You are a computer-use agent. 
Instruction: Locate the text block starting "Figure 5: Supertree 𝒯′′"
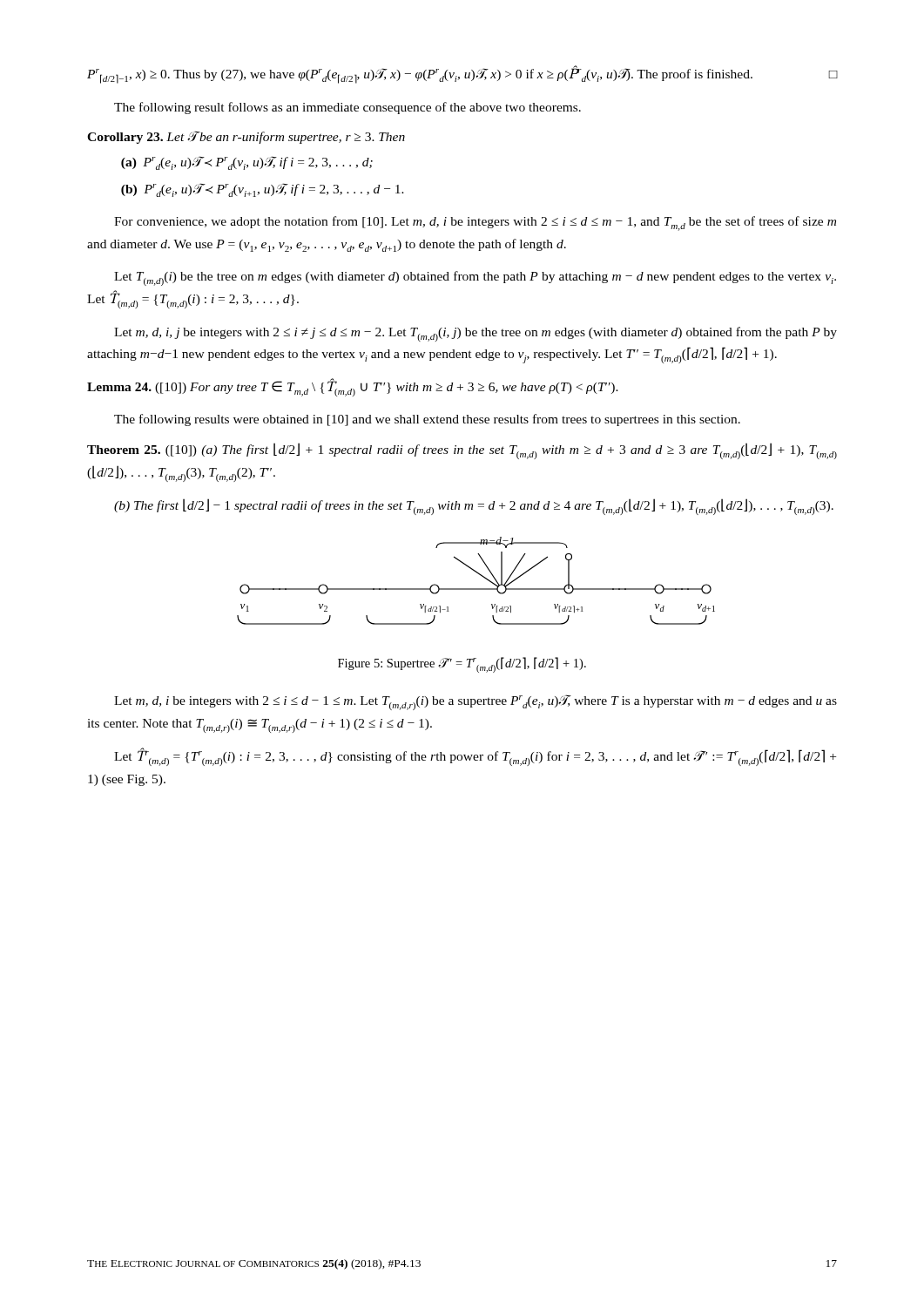pyautogui.click(x=462, y=664)
